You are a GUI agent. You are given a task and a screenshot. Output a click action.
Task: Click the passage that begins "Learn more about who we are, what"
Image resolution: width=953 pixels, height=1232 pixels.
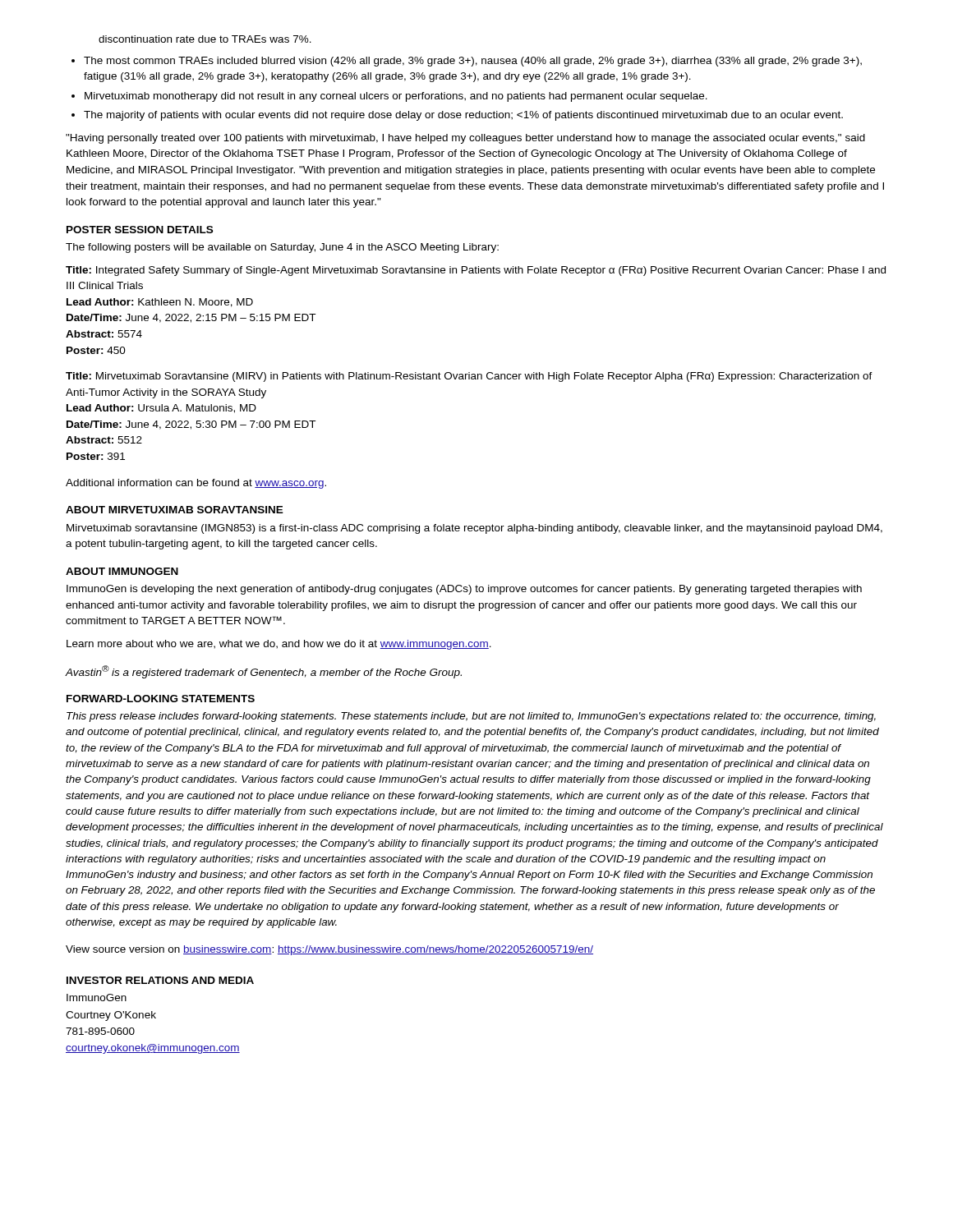[279, 643]
